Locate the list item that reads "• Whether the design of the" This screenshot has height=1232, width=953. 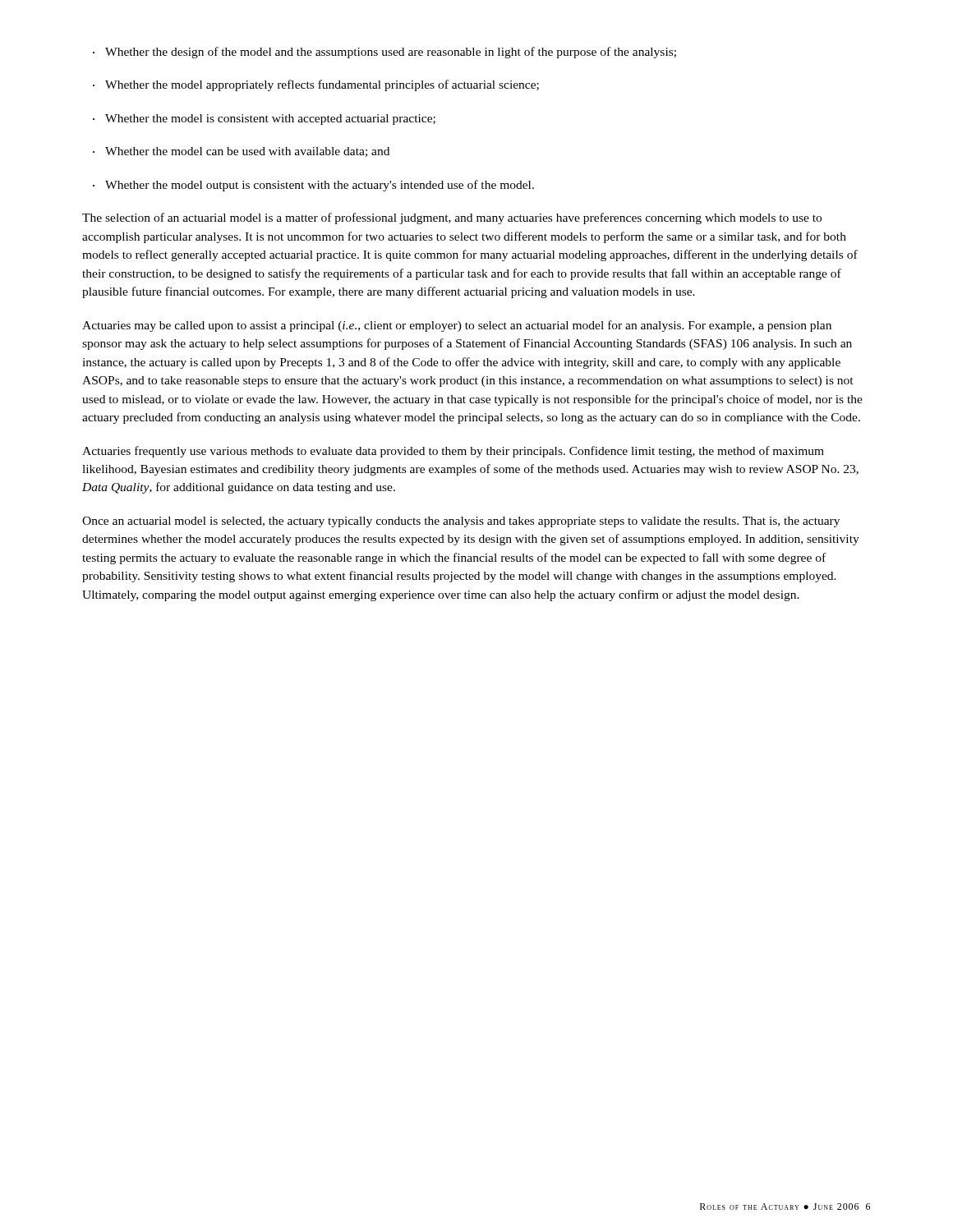point(476,52)
